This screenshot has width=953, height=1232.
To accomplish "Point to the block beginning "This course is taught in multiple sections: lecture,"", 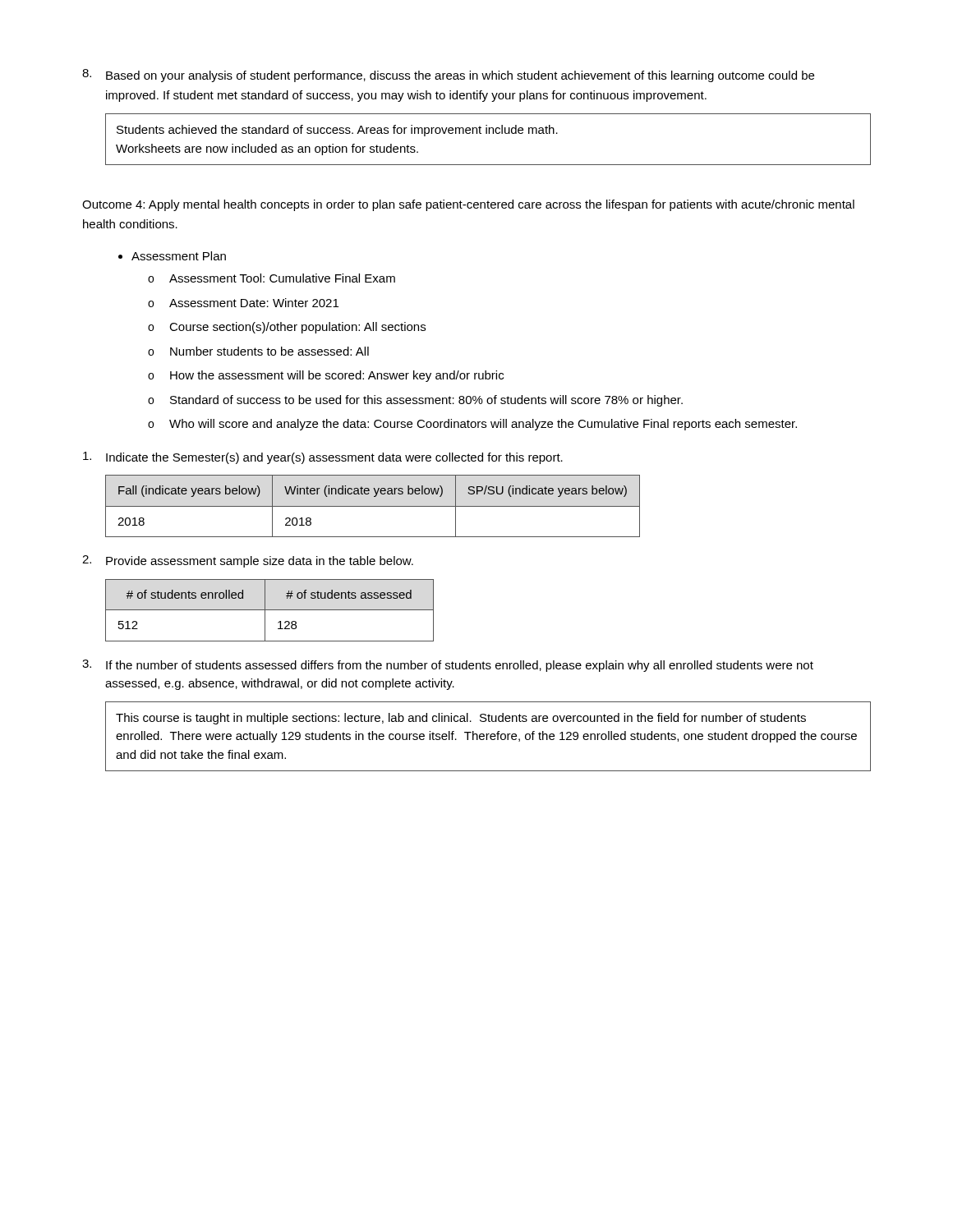I will tap(487, 736).
